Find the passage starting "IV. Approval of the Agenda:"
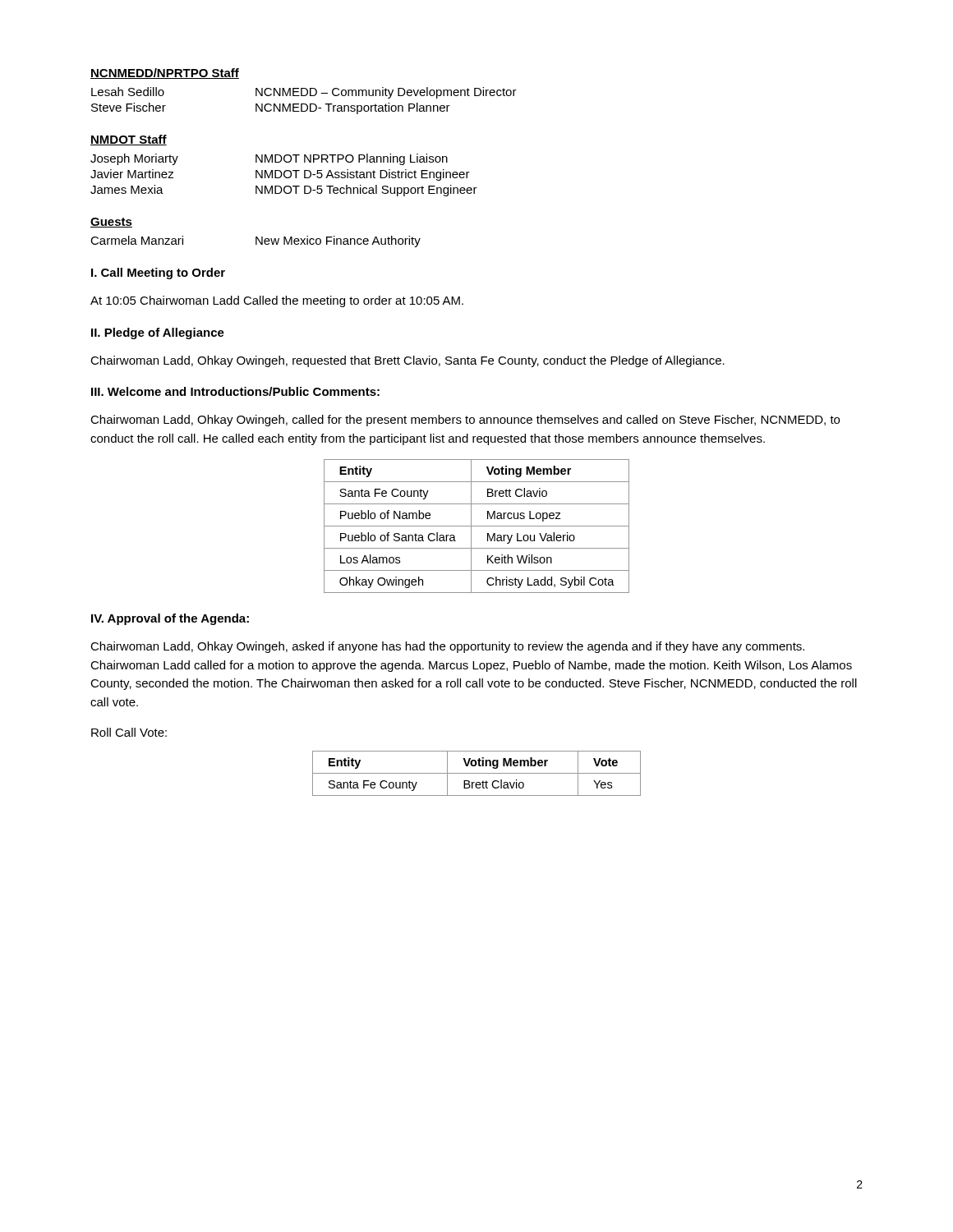This screenshot has height=1232, width=953. [x=170, y=618]
